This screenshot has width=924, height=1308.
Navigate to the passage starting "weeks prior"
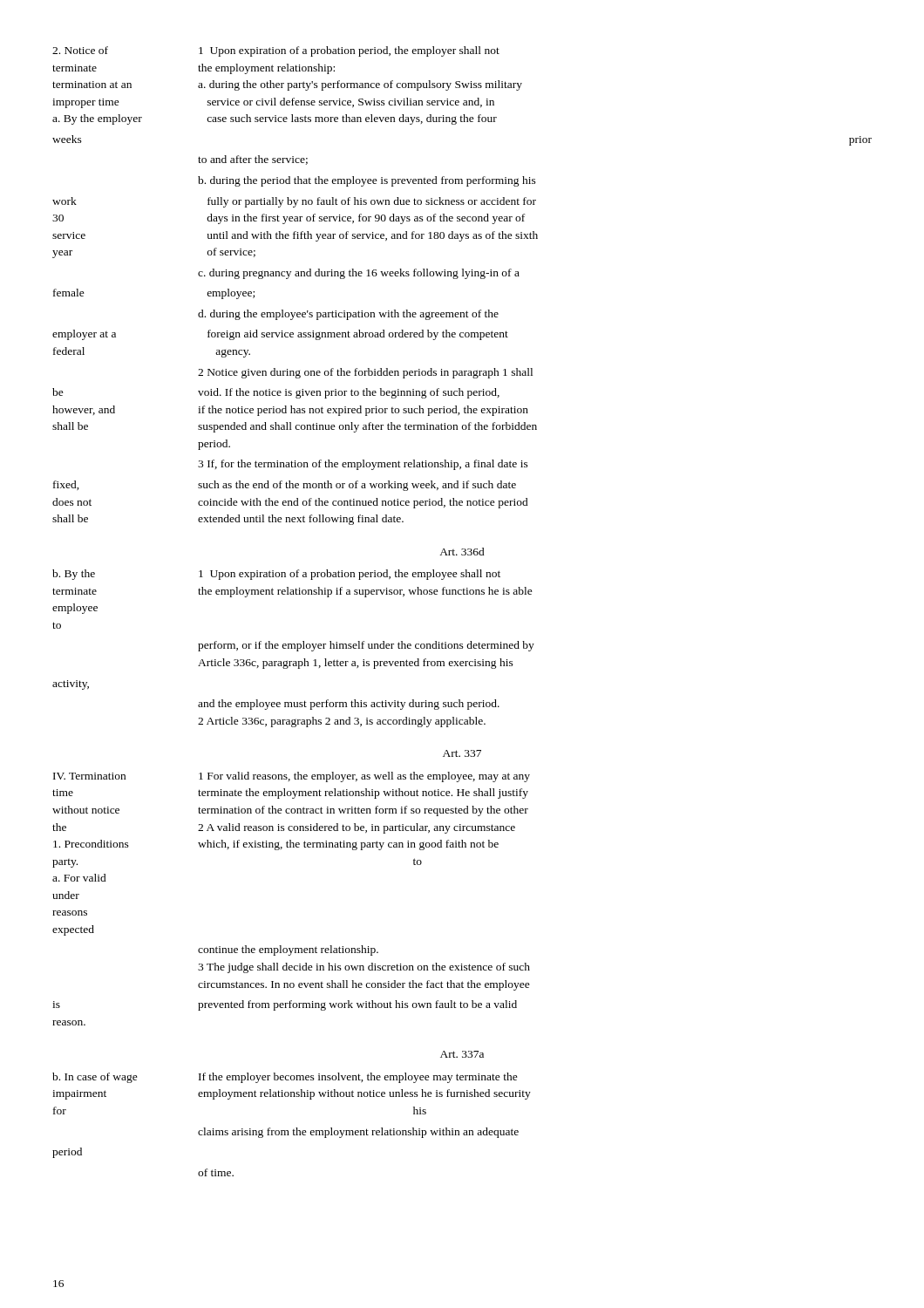tap(64, 140)
